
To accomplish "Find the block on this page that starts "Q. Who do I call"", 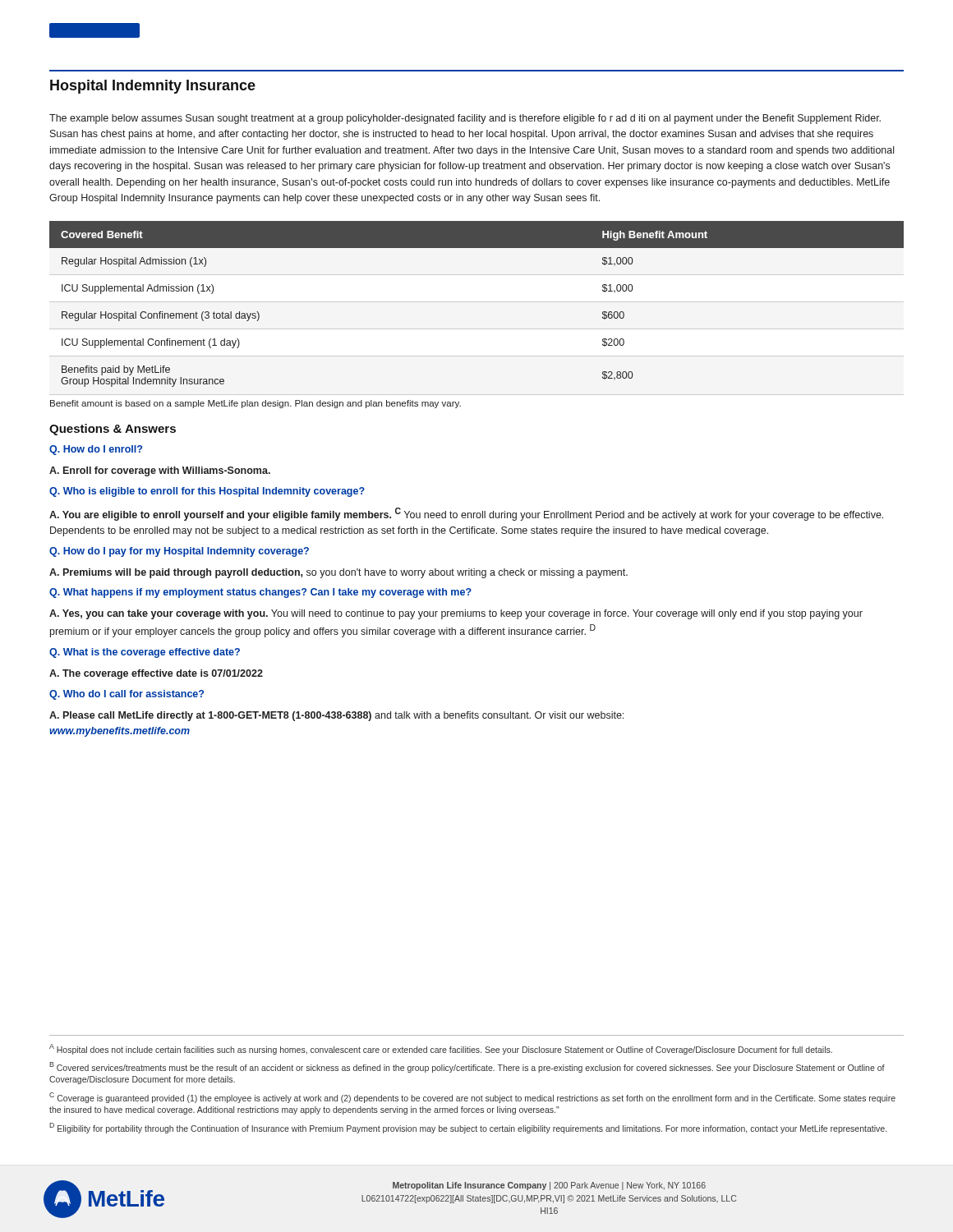I will tap(127, 695).
